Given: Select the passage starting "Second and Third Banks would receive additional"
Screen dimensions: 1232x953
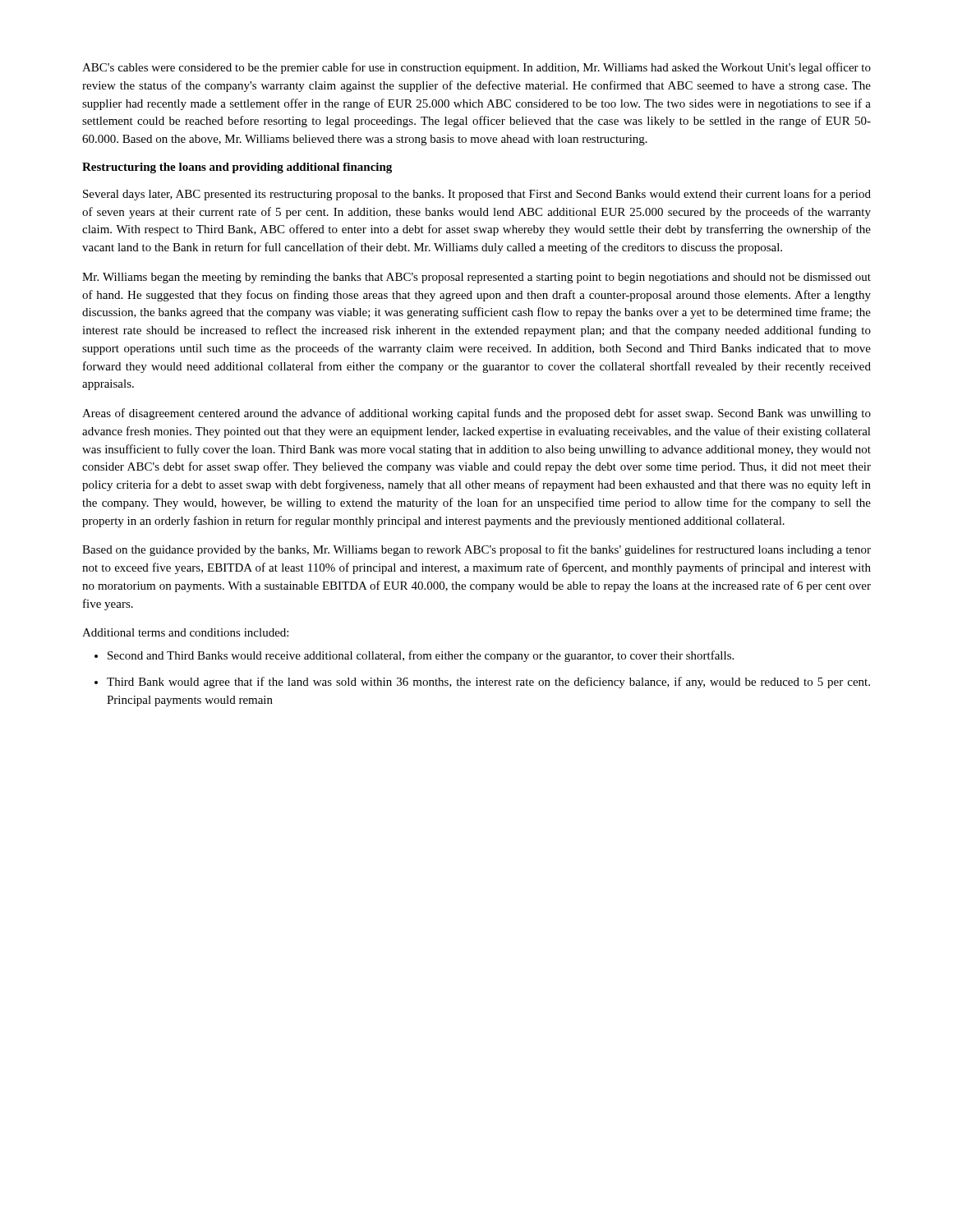Looking at the screenshot, I should (421, 655).
